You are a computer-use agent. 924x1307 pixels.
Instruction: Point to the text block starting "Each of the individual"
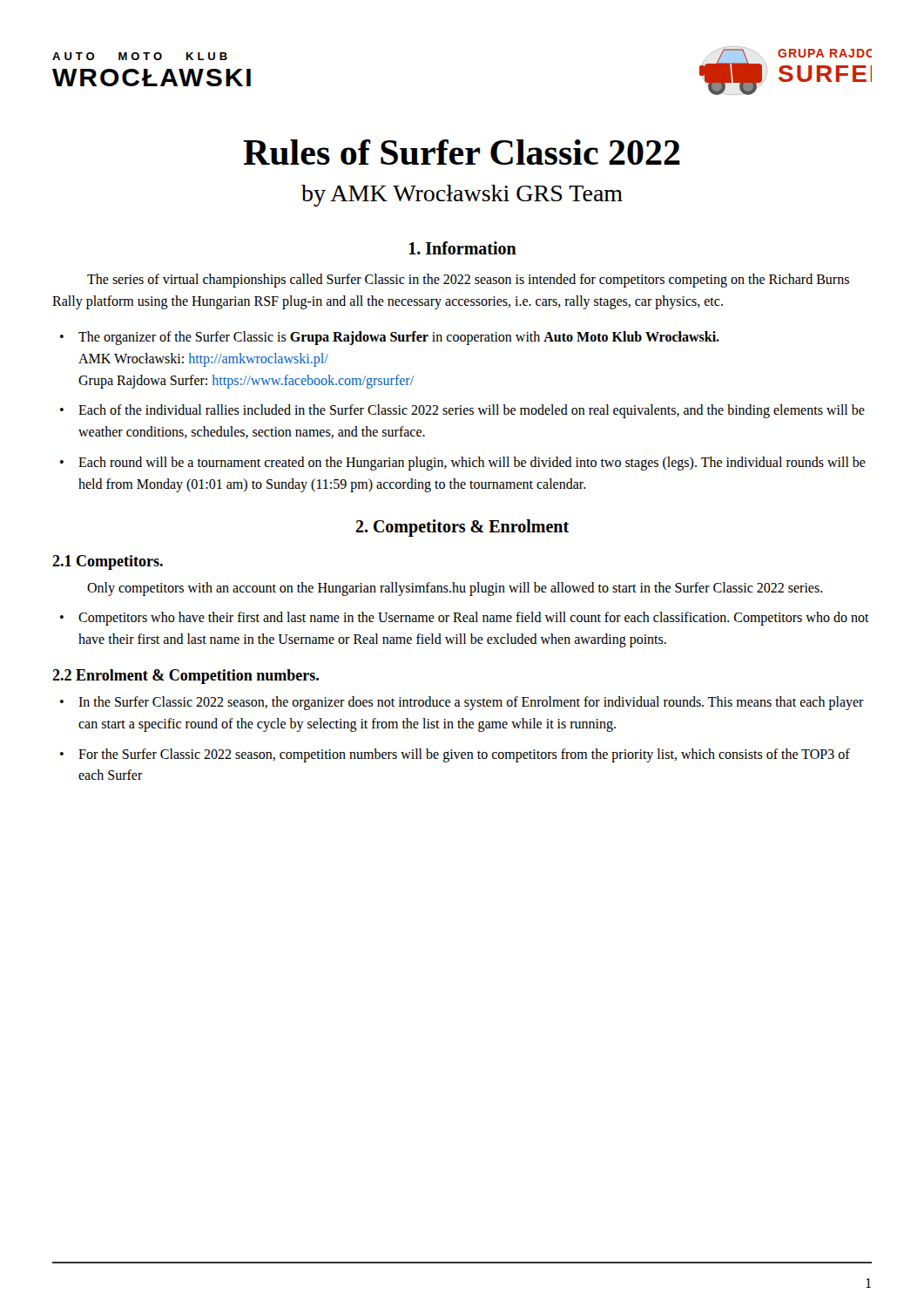click(472, 421)
